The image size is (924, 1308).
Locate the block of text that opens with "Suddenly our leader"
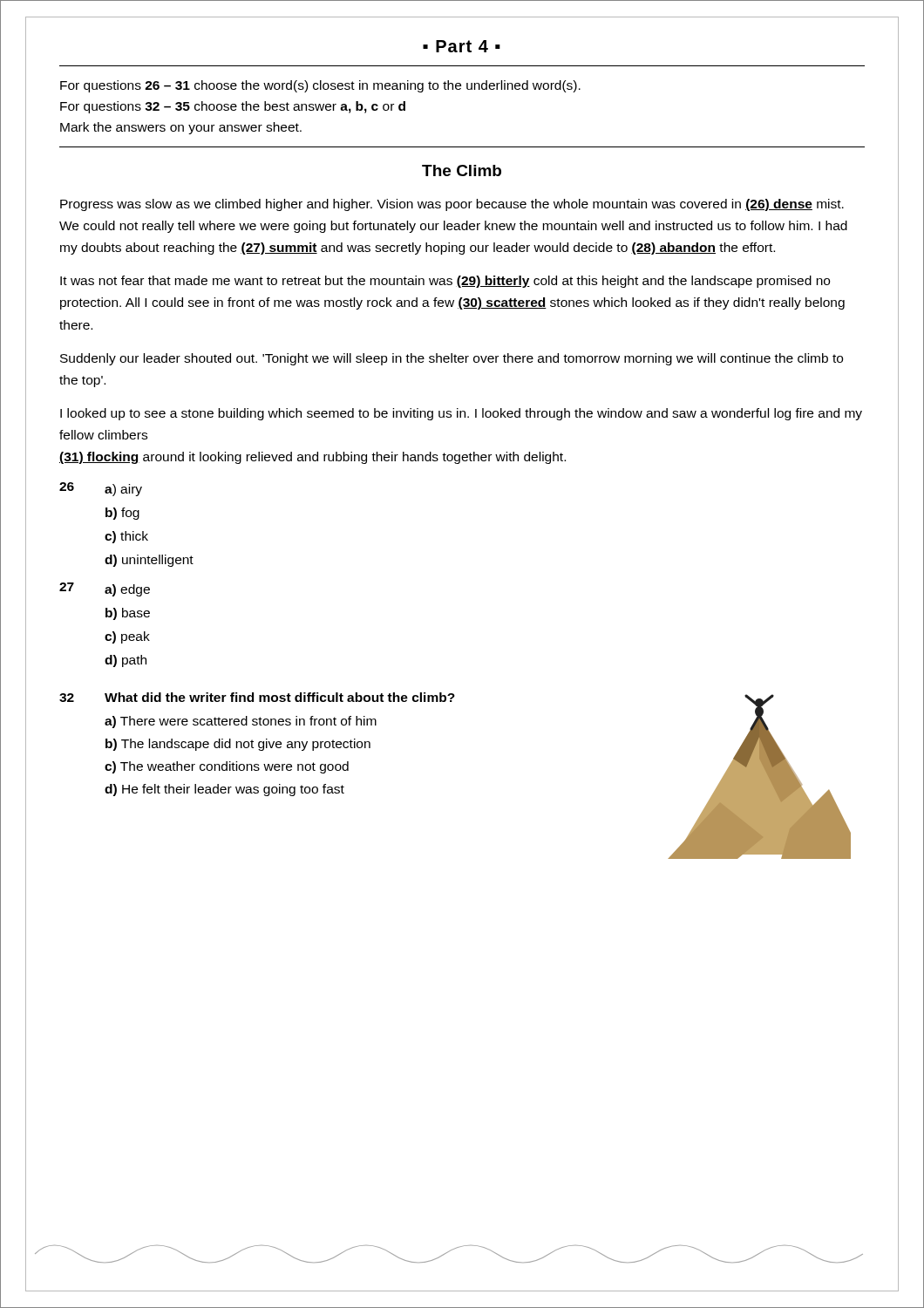[x=452, y=369]
